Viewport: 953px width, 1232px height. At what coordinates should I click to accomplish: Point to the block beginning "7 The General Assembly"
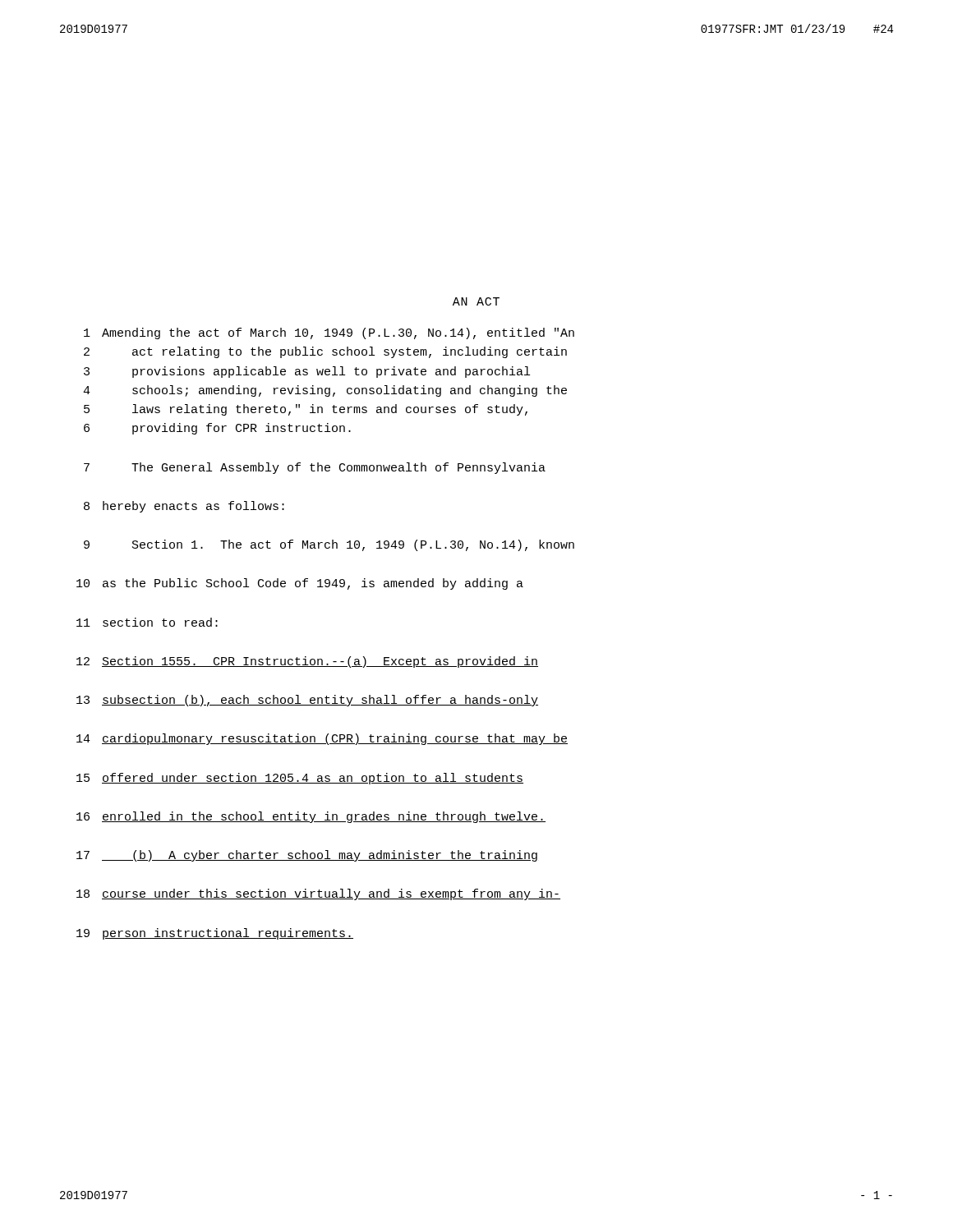pyautogui.click(x=476, y=468)
